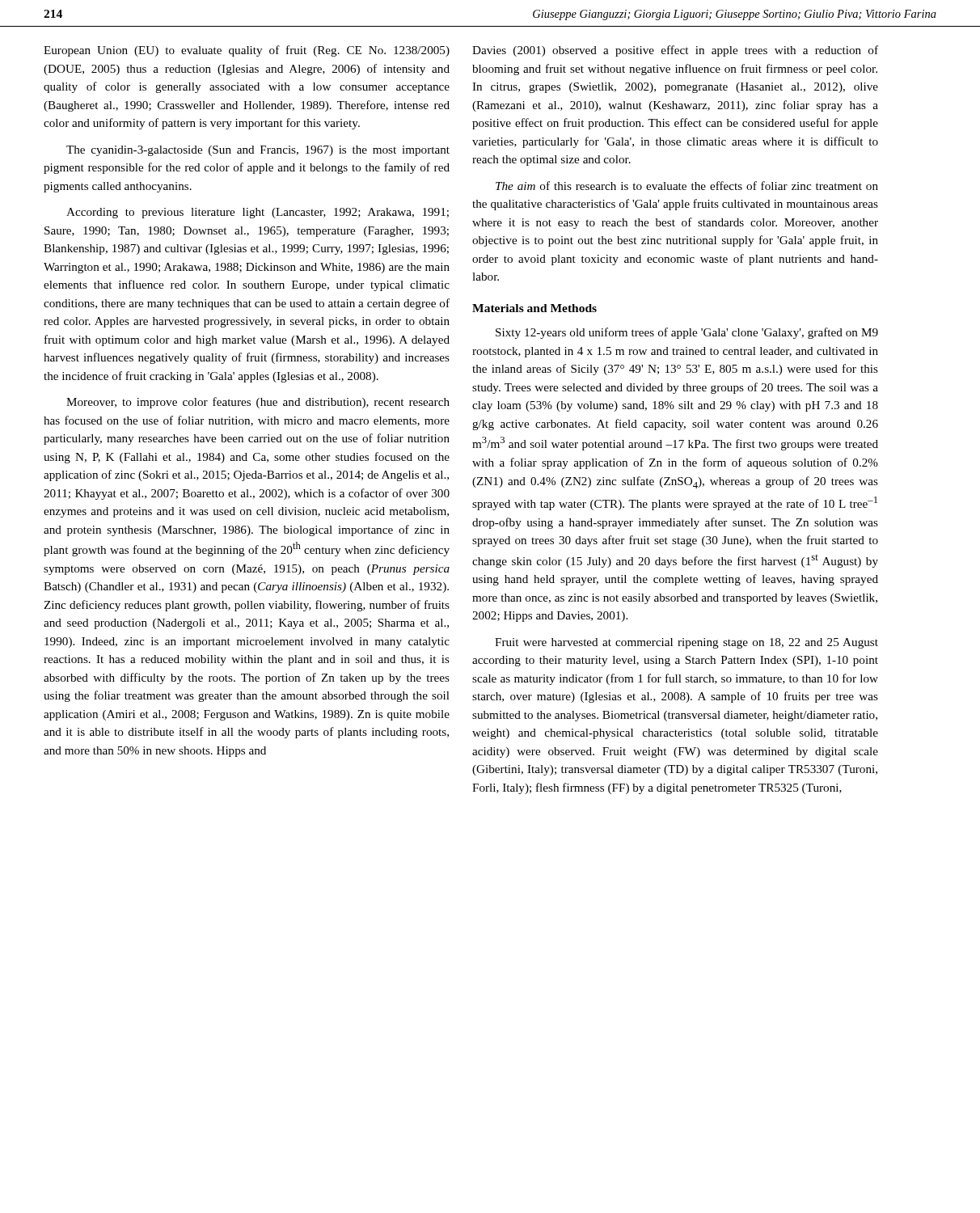
Task: Point to the block beginning "According to previous literature light (Lancaster, 1992;"
Action: (x=247, y=294)
